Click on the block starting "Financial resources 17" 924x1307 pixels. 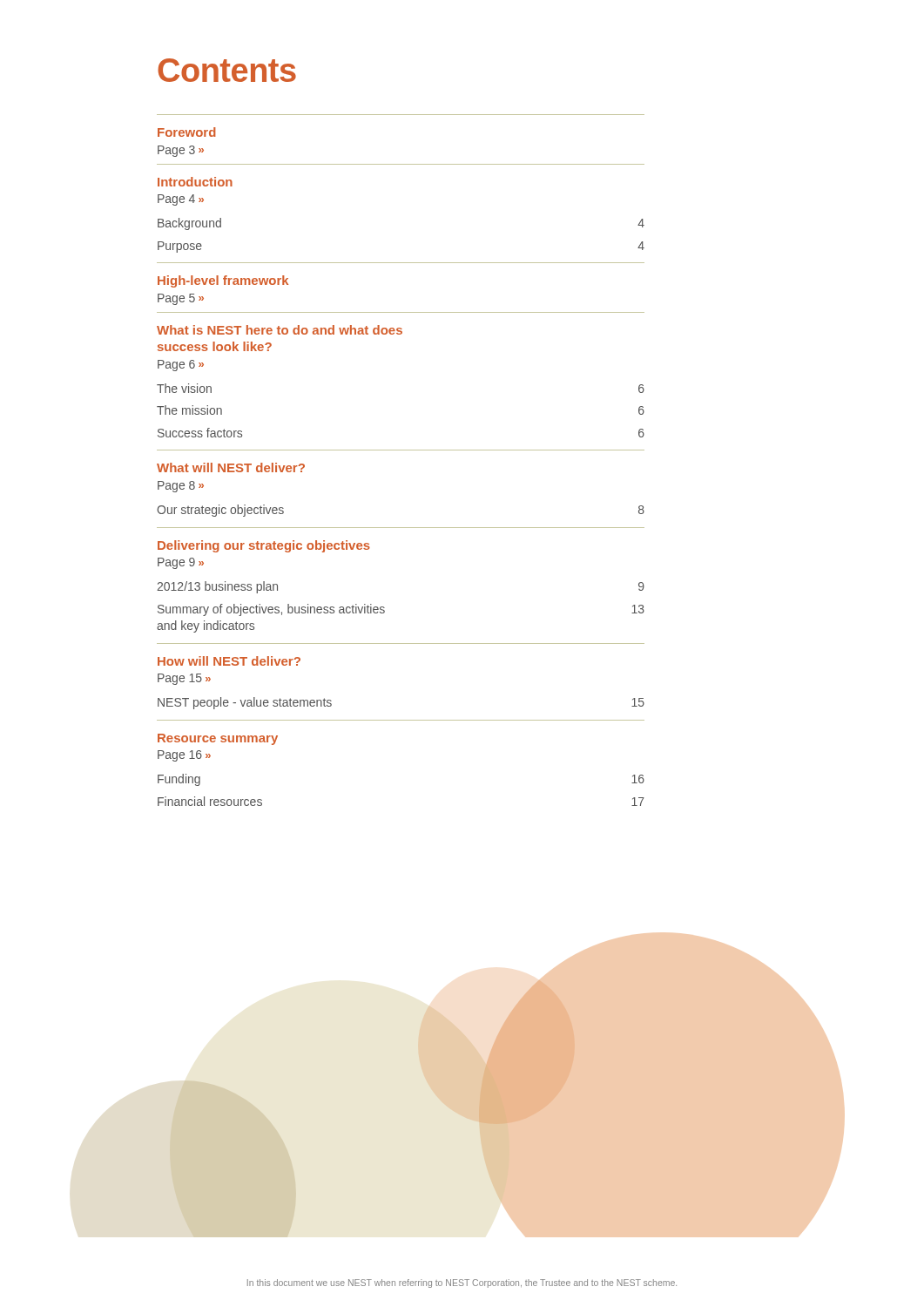215,801
